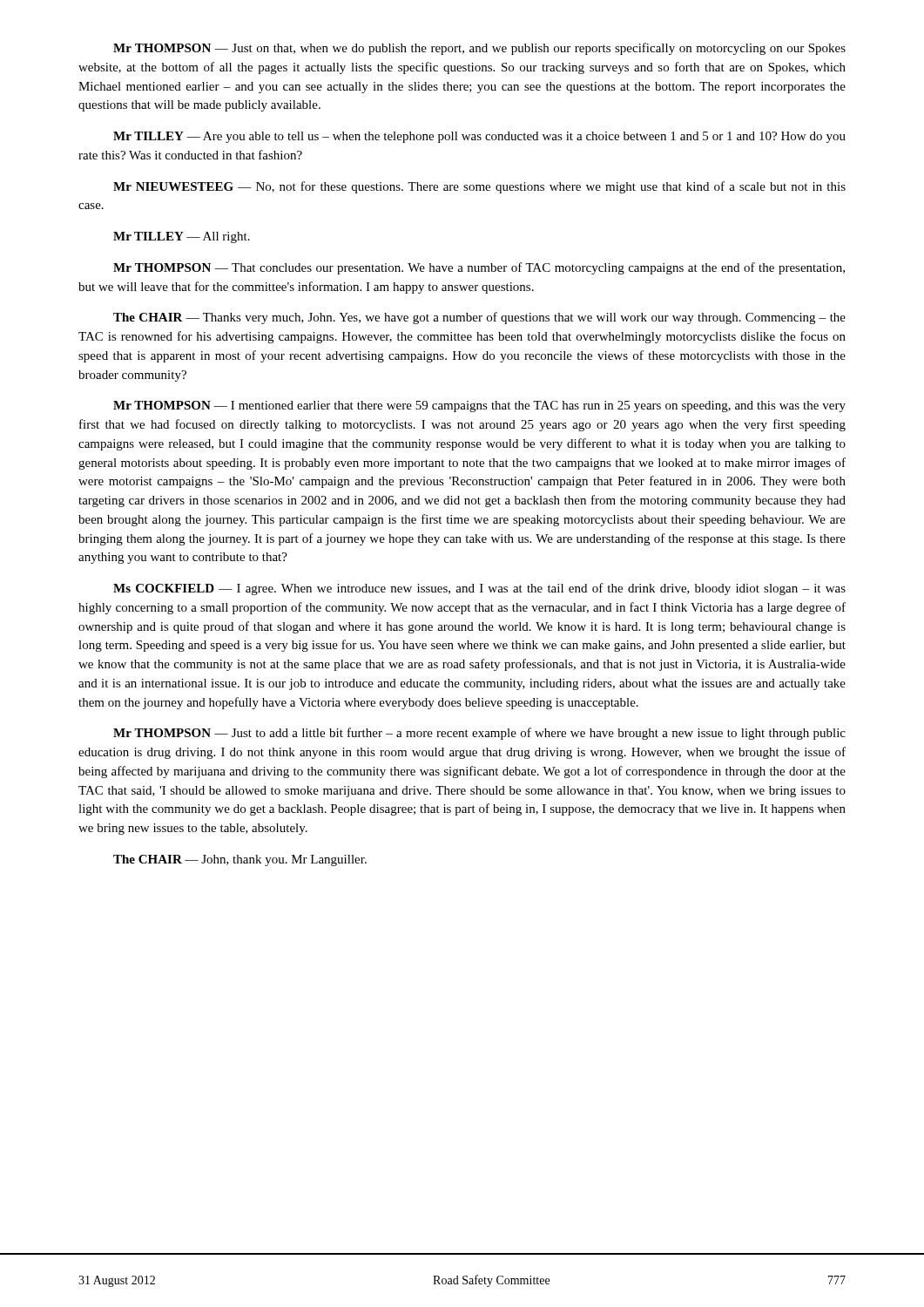Click on the text starting "Mr THOMPSON — Just to add a"
Viewport: 924px width, 1307px height.
click(x=462, y=780)
